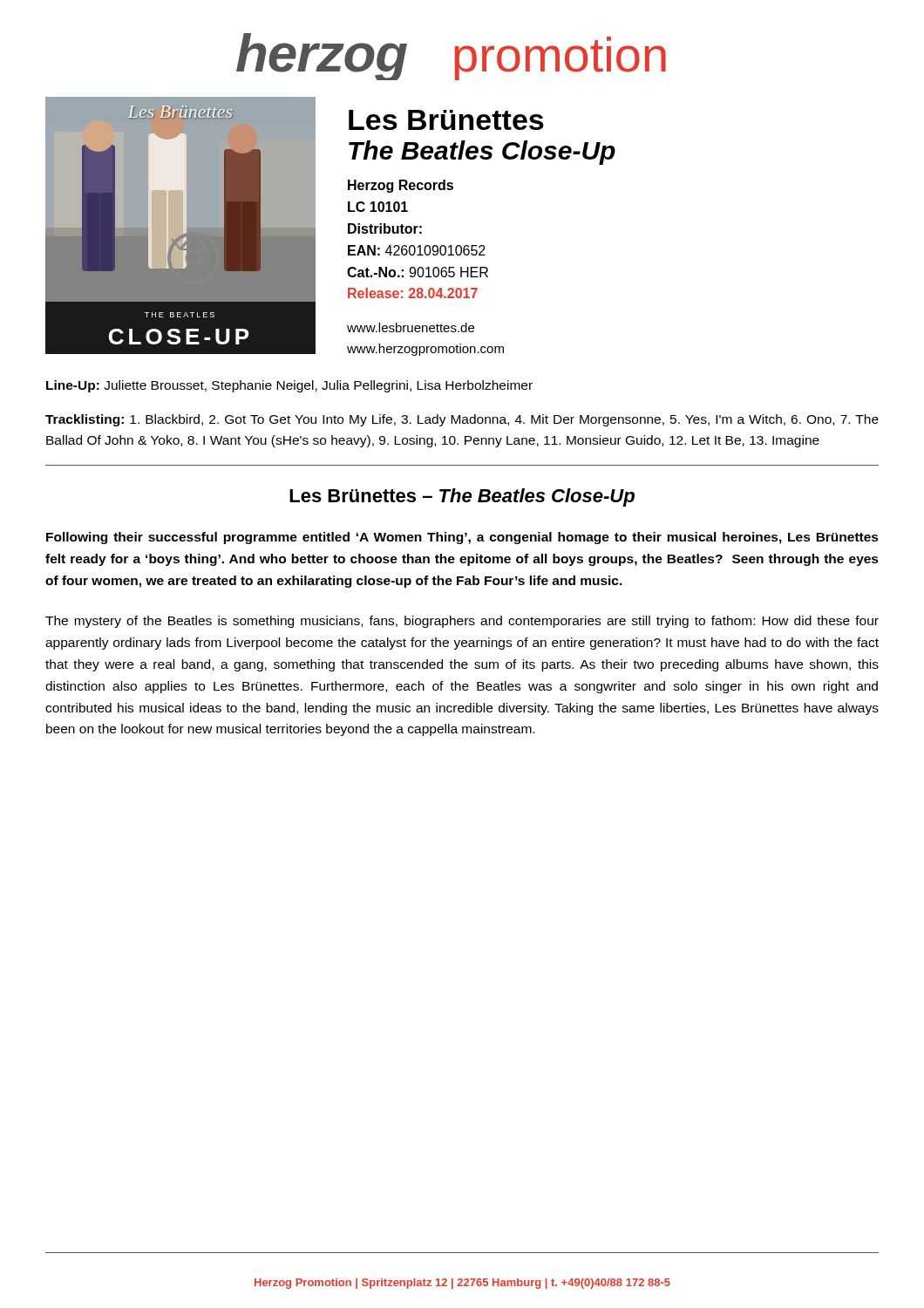Locate the photo
924x1308 pixels.
180,228
